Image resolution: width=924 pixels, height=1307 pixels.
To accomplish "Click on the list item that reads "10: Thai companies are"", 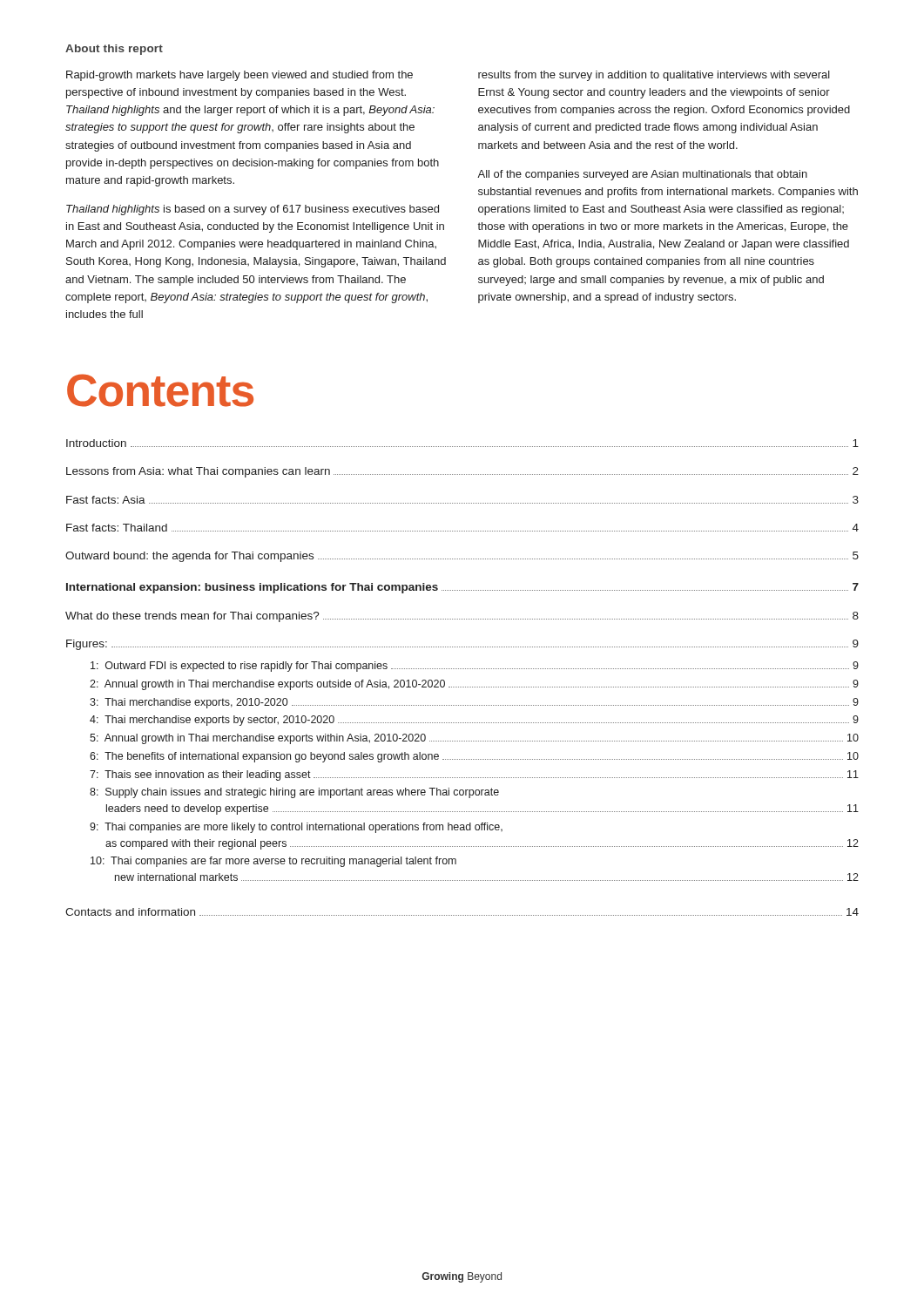I will coord(474,870).
